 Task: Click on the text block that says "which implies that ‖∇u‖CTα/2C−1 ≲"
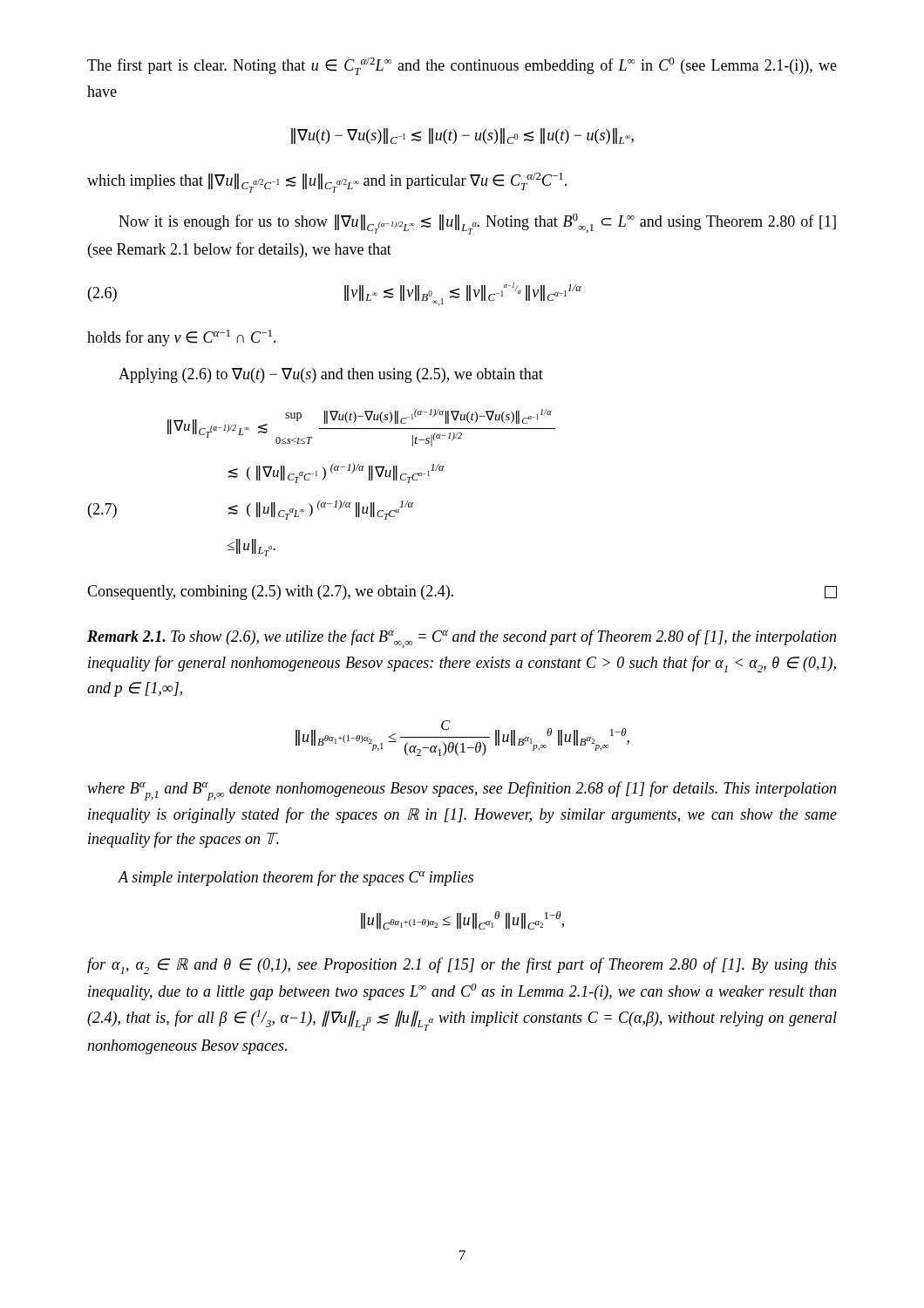(327, 182)
